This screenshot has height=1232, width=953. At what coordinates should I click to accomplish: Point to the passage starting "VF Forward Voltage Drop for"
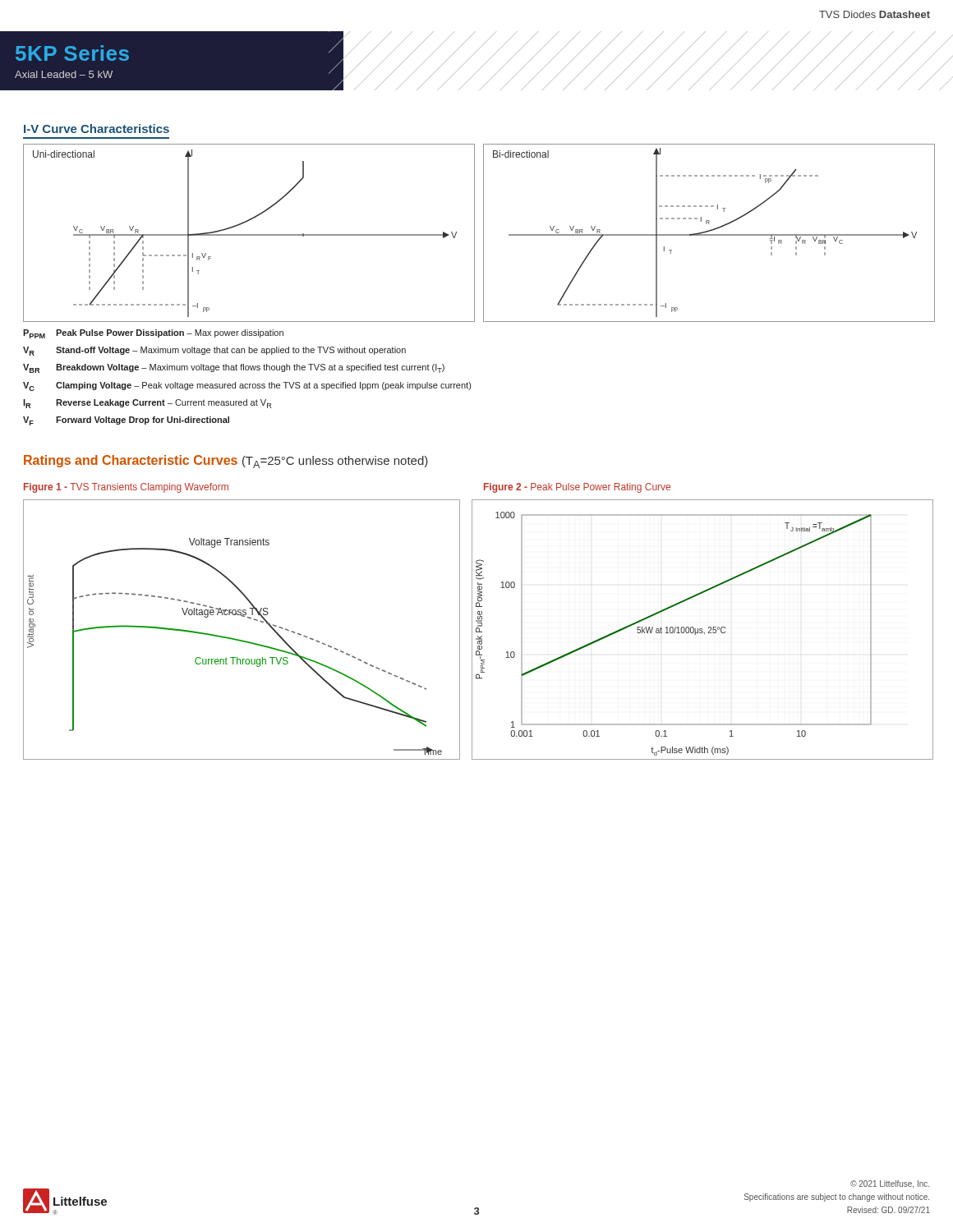(x=126, y=421)
